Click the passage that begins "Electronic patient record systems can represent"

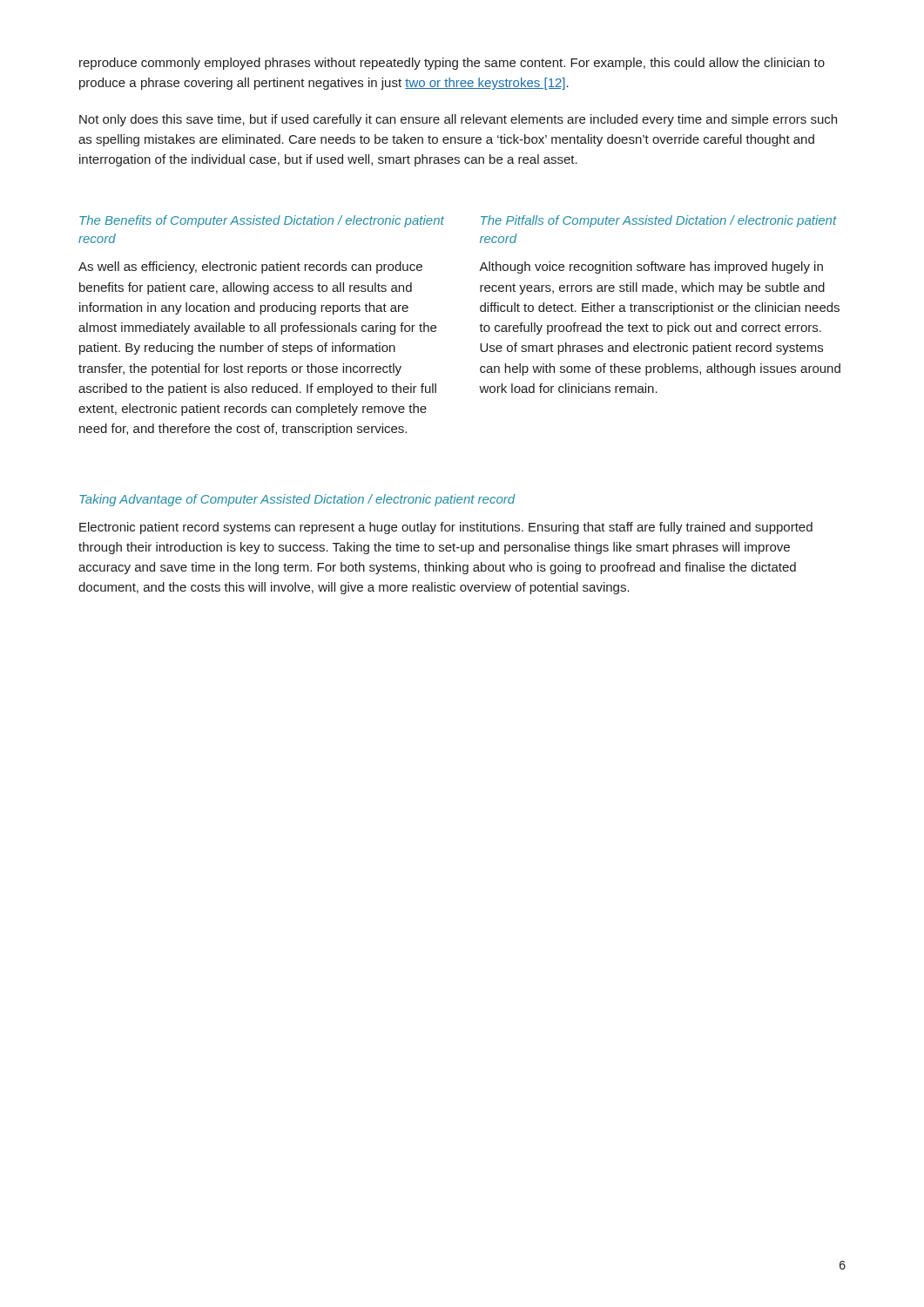coord(446,557)
